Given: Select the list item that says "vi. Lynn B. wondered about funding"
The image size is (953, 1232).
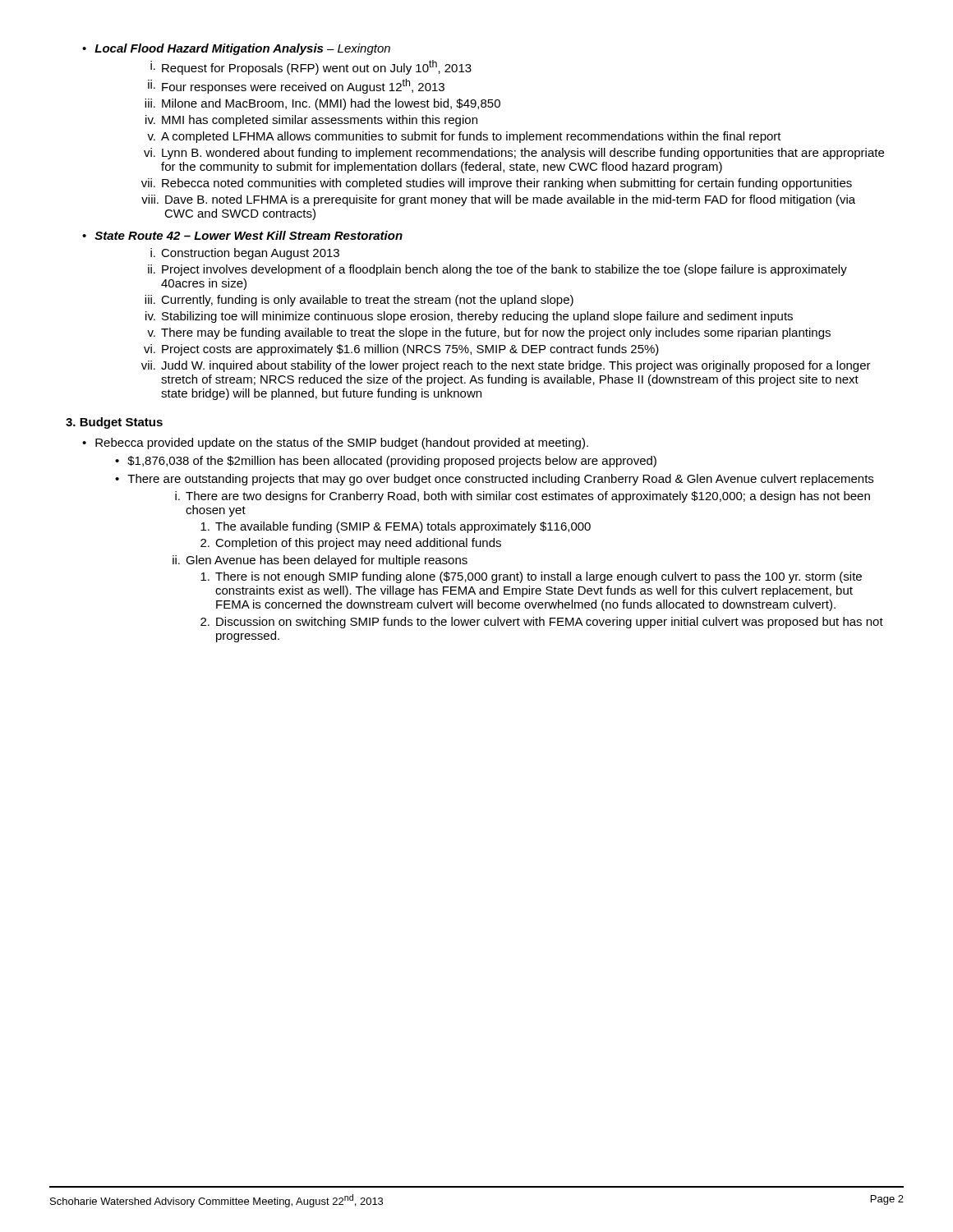Looking at the screenshot, I should (x=509, y=159).
